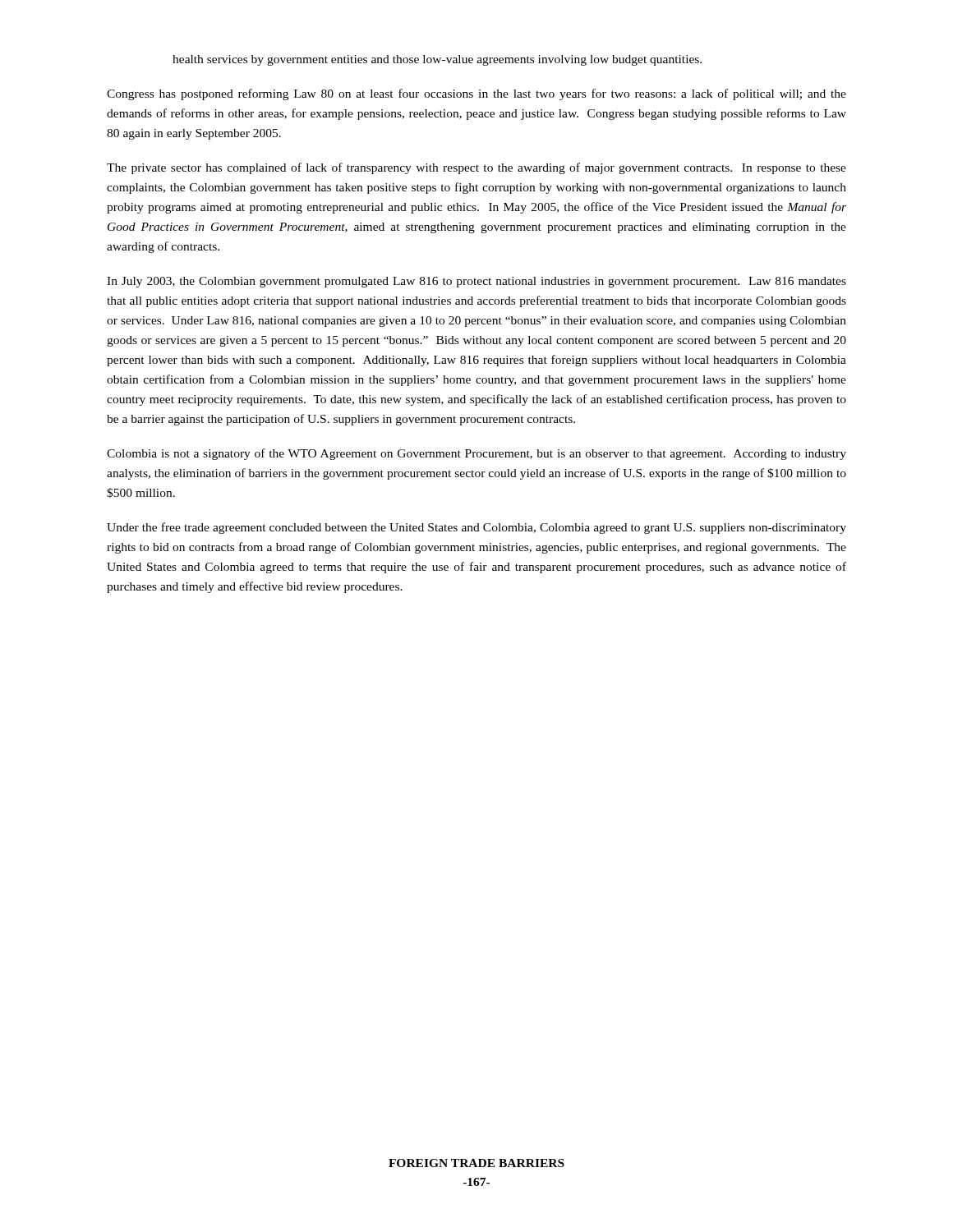Screen dimensions: 1232x953
Task: Click on the text block starting "In July 2003, the Colombian government"
Action: 476,350
